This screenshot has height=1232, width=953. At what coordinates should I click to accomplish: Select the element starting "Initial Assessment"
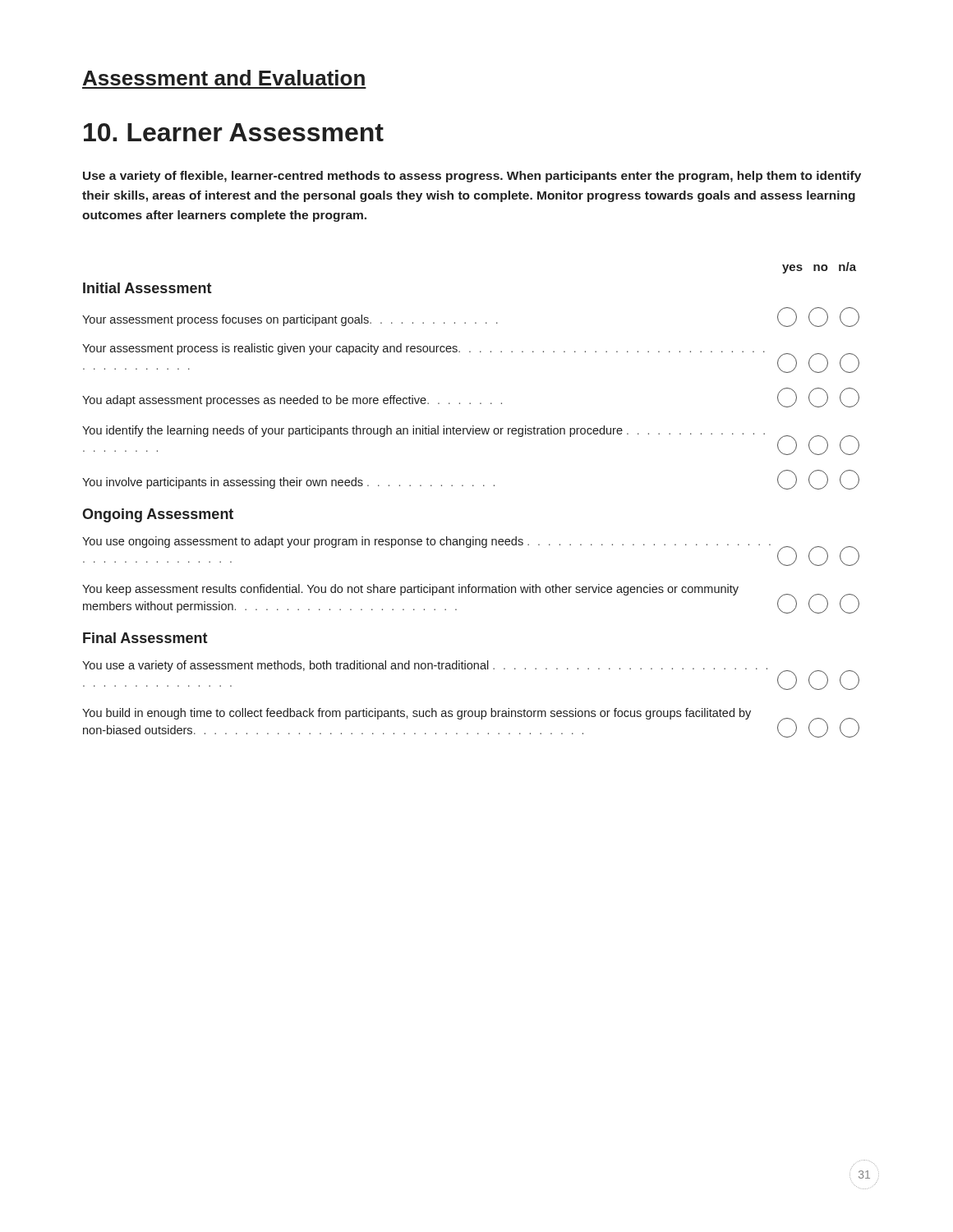[147, 288]
